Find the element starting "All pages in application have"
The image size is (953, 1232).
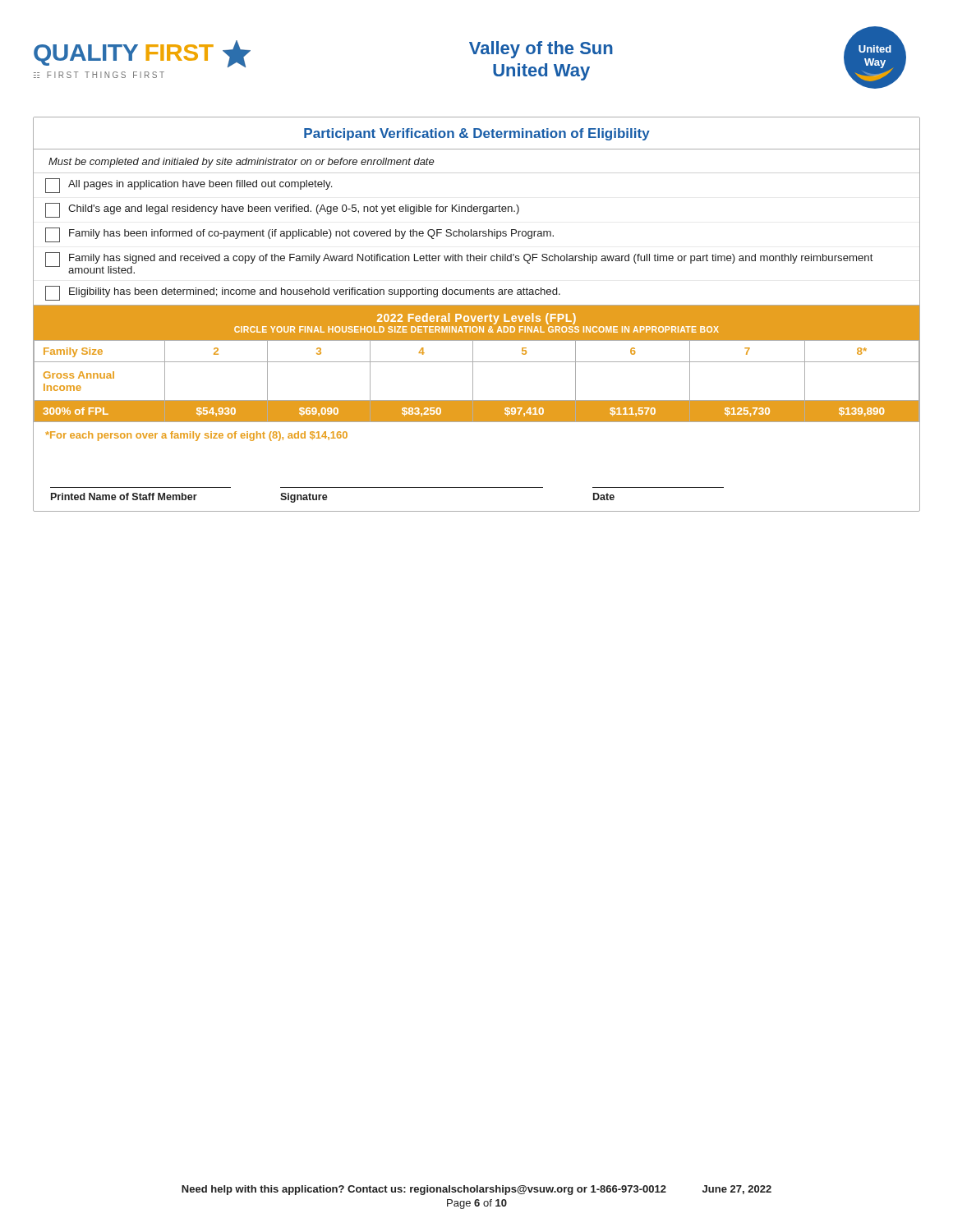(x=189, y=185)
